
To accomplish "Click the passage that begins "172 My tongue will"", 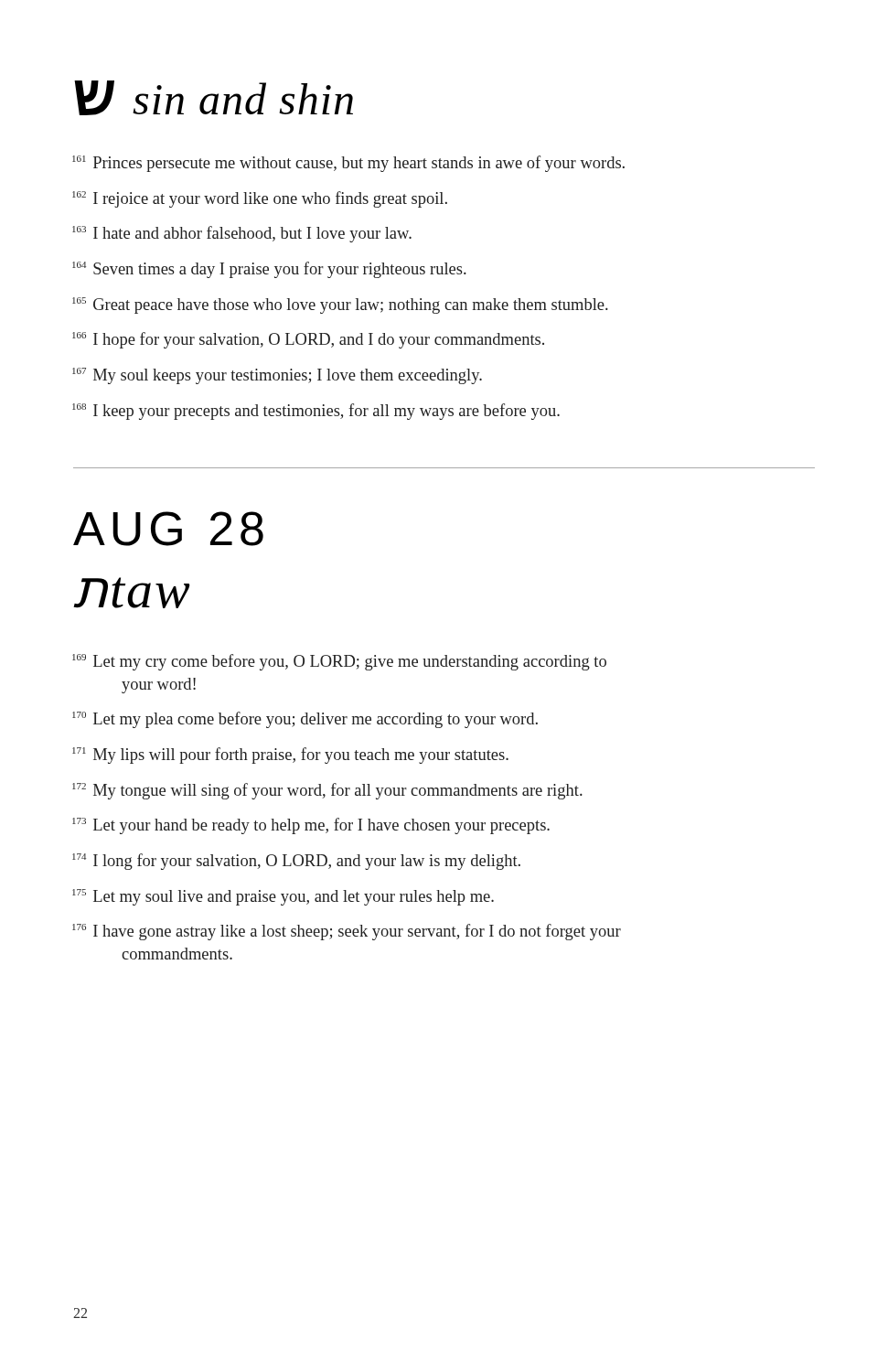I will (x=328, y=790).
